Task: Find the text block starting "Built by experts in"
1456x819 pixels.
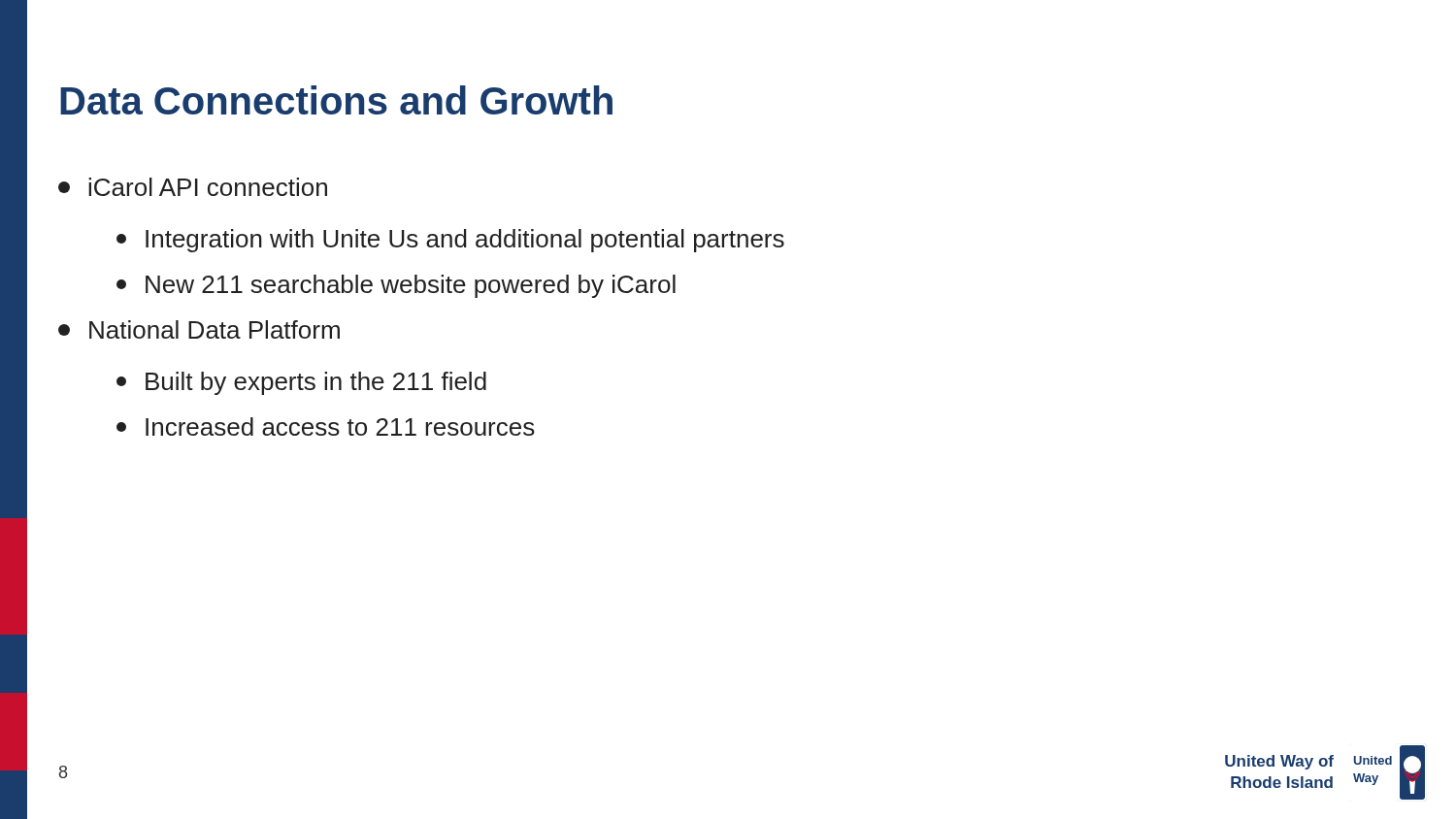Action: [301, 383]
